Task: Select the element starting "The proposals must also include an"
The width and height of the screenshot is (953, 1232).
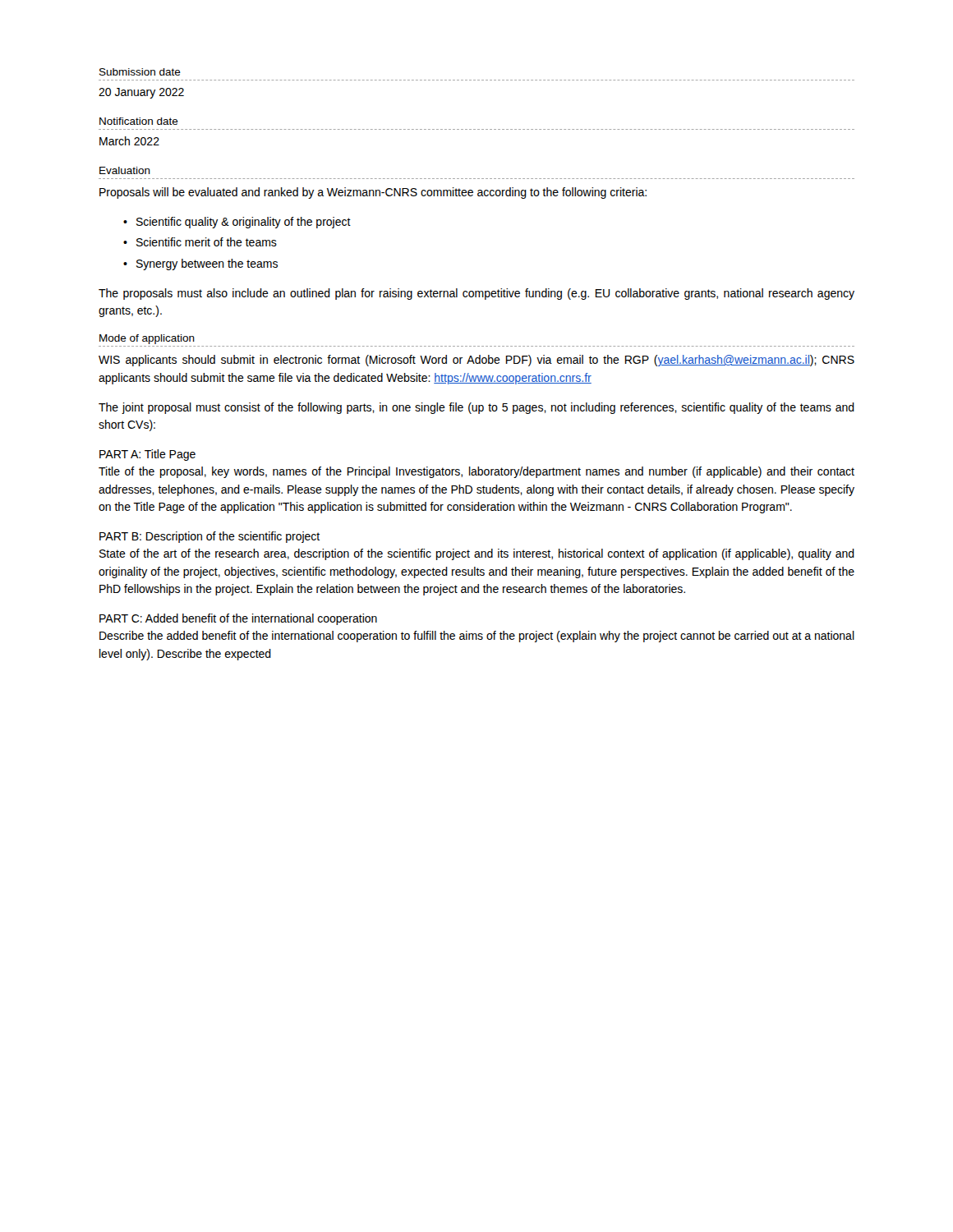Action: (x=476, y=302)
